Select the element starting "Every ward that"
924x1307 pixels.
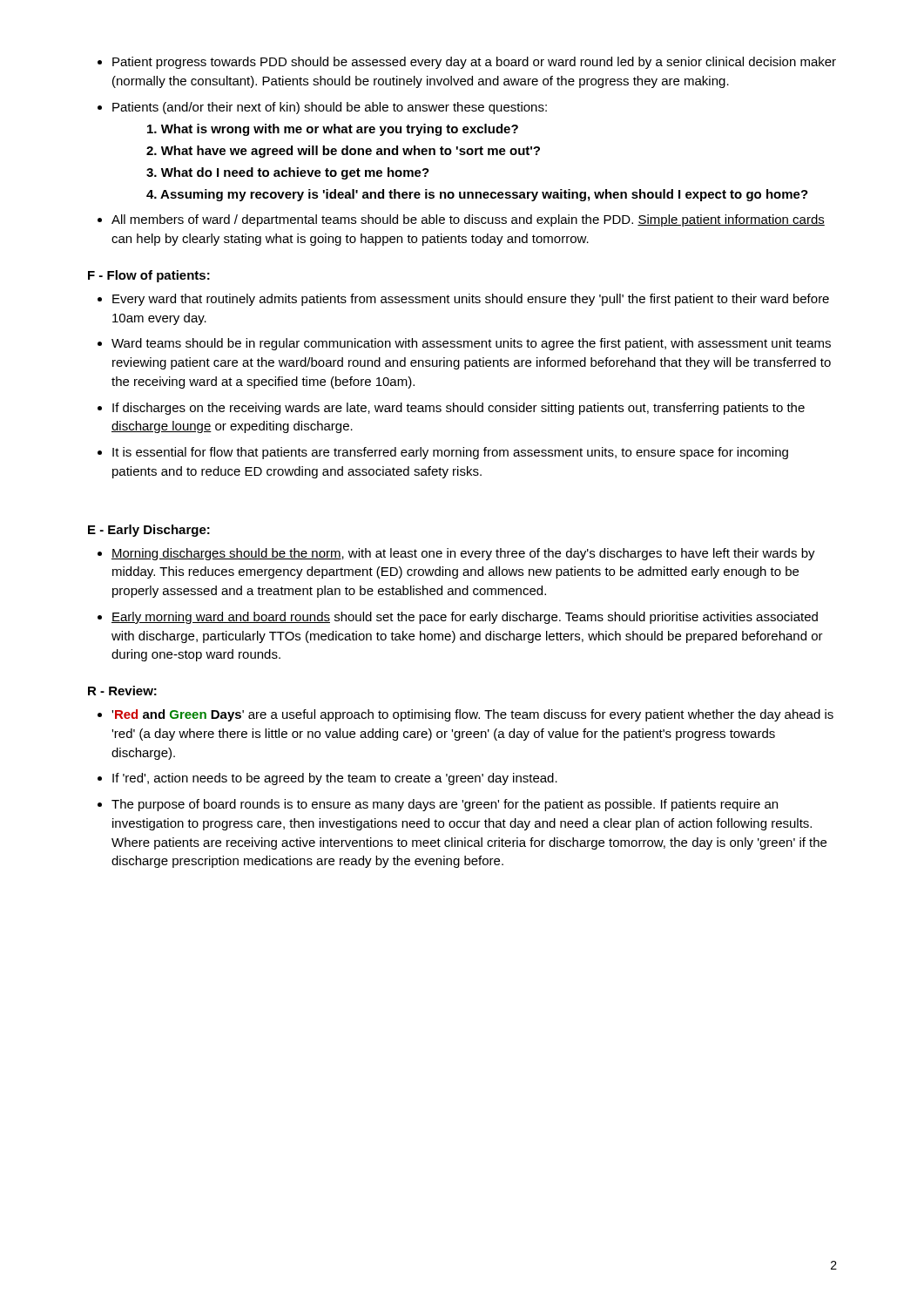tap(474, 308)
